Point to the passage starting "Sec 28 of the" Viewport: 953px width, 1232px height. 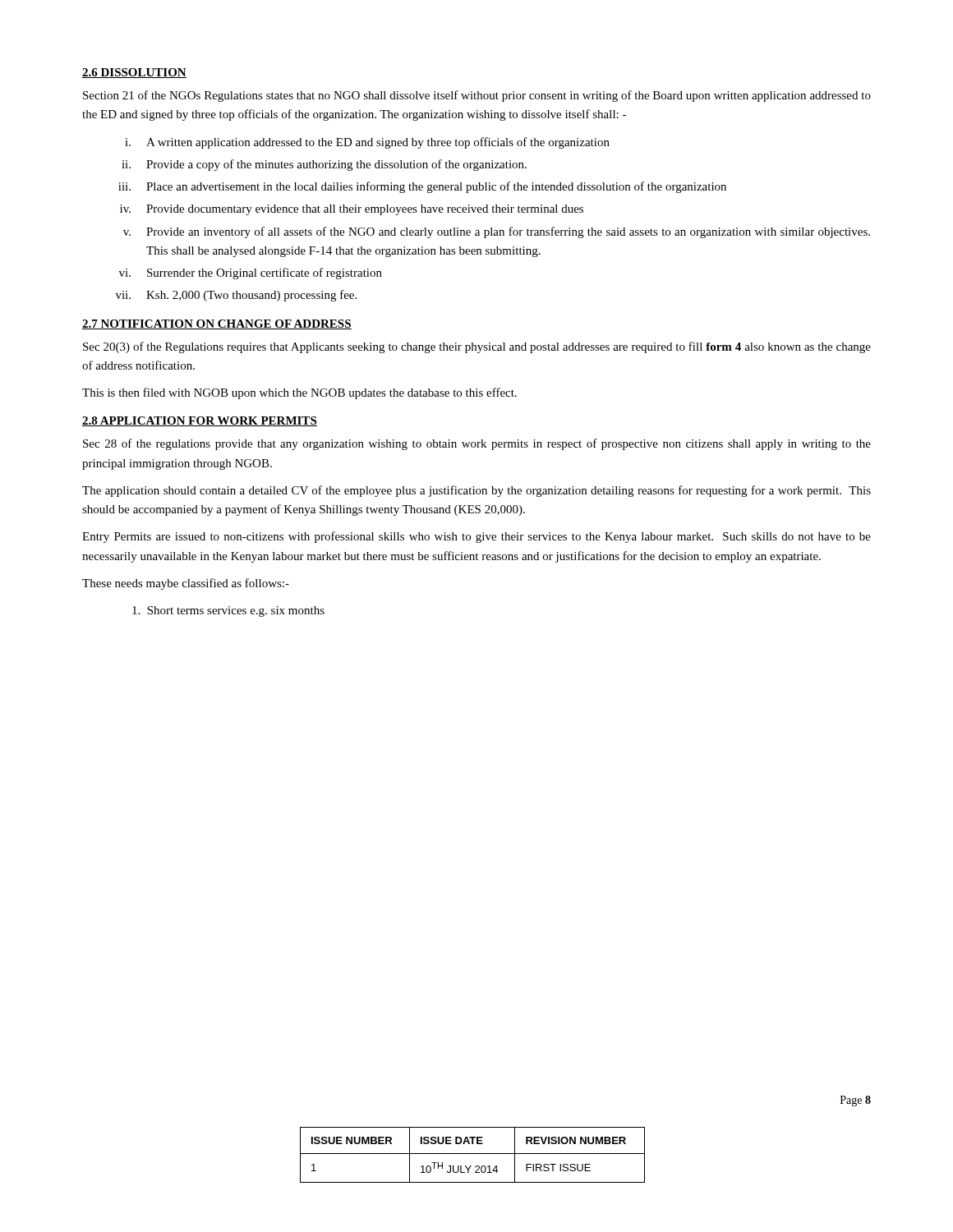point(476,453)
